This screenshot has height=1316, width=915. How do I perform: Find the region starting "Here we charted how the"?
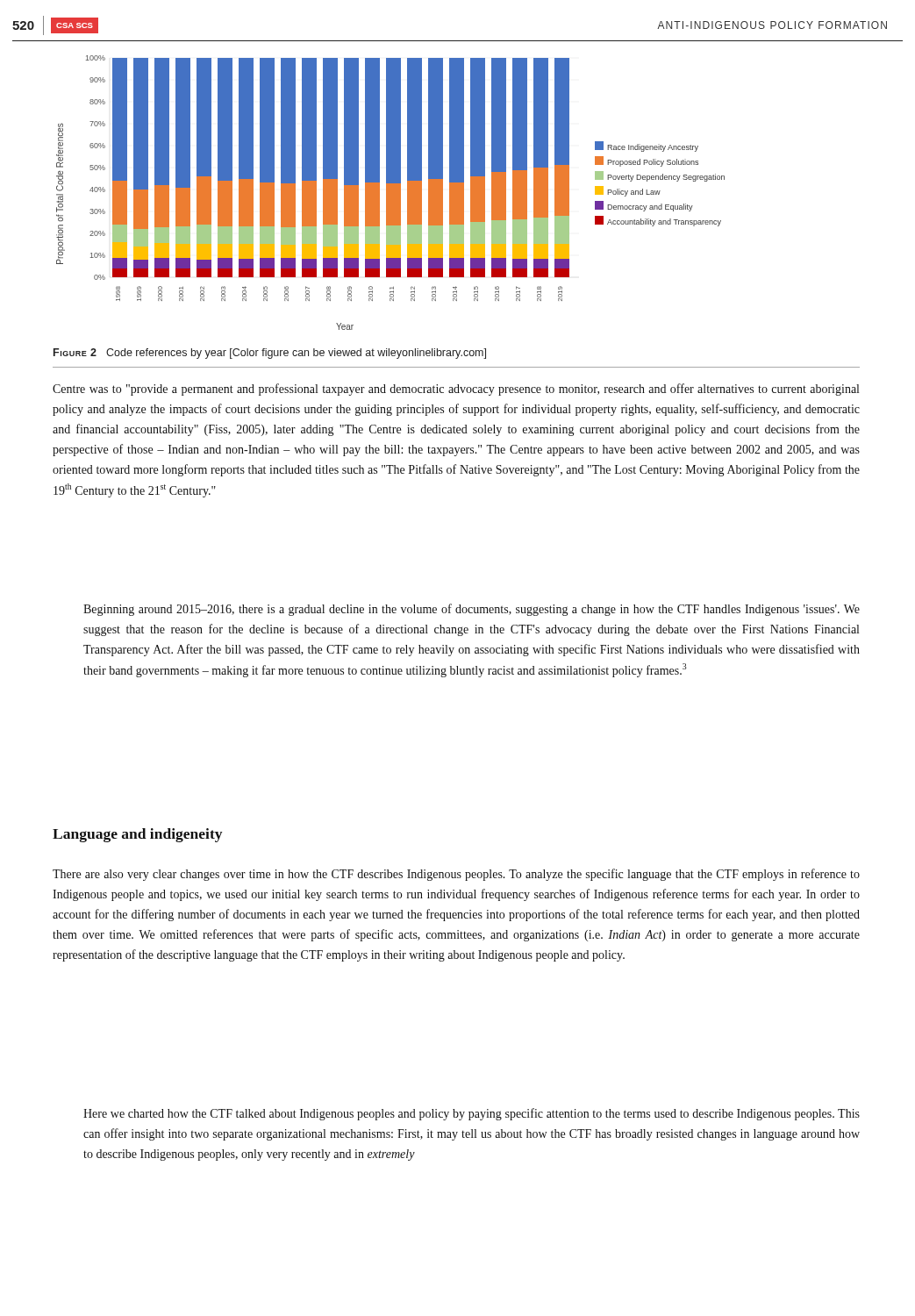(472, 1134)
